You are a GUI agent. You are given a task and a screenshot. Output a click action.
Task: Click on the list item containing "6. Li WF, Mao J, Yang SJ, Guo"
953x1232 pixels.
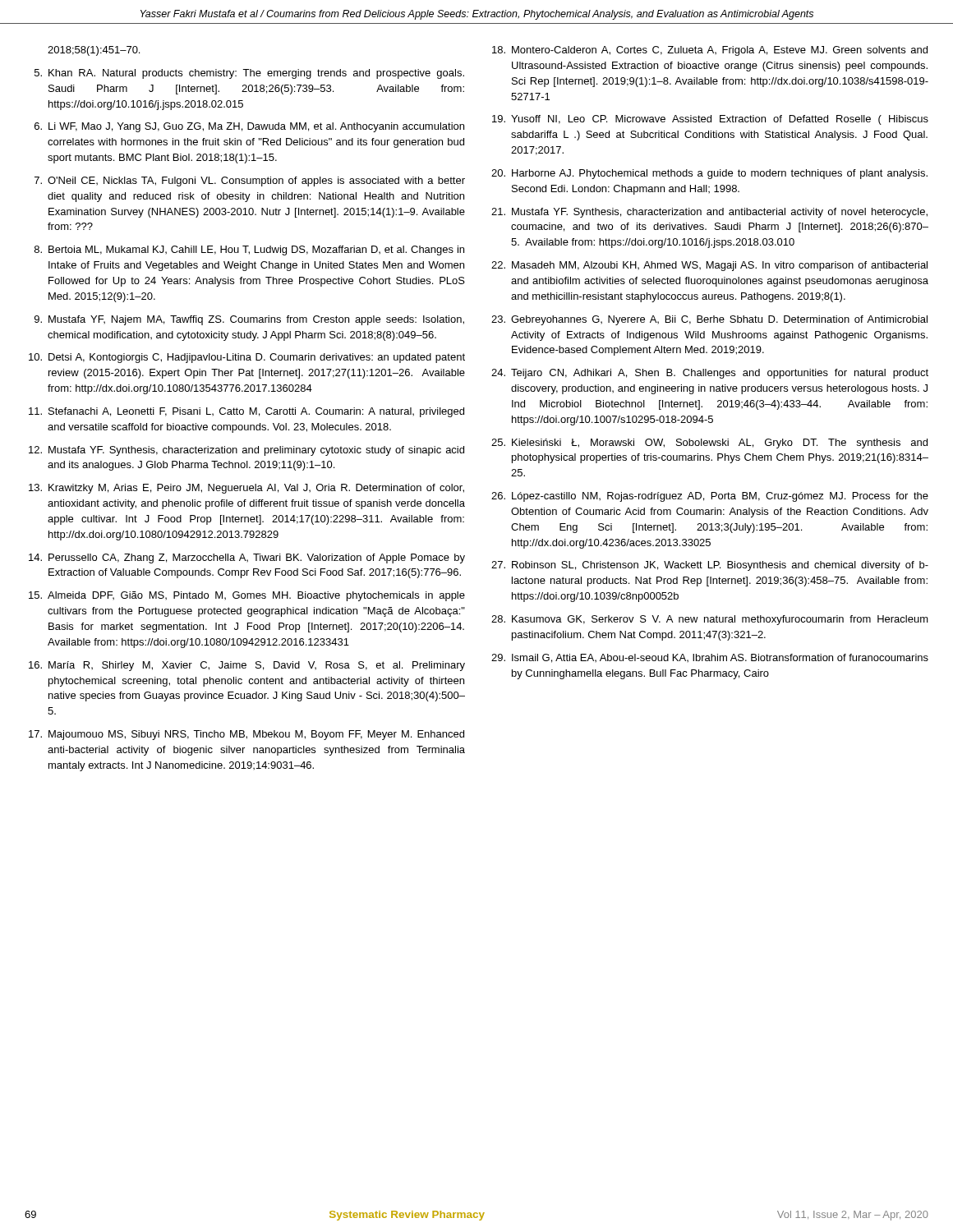click(x=245, y=143)
